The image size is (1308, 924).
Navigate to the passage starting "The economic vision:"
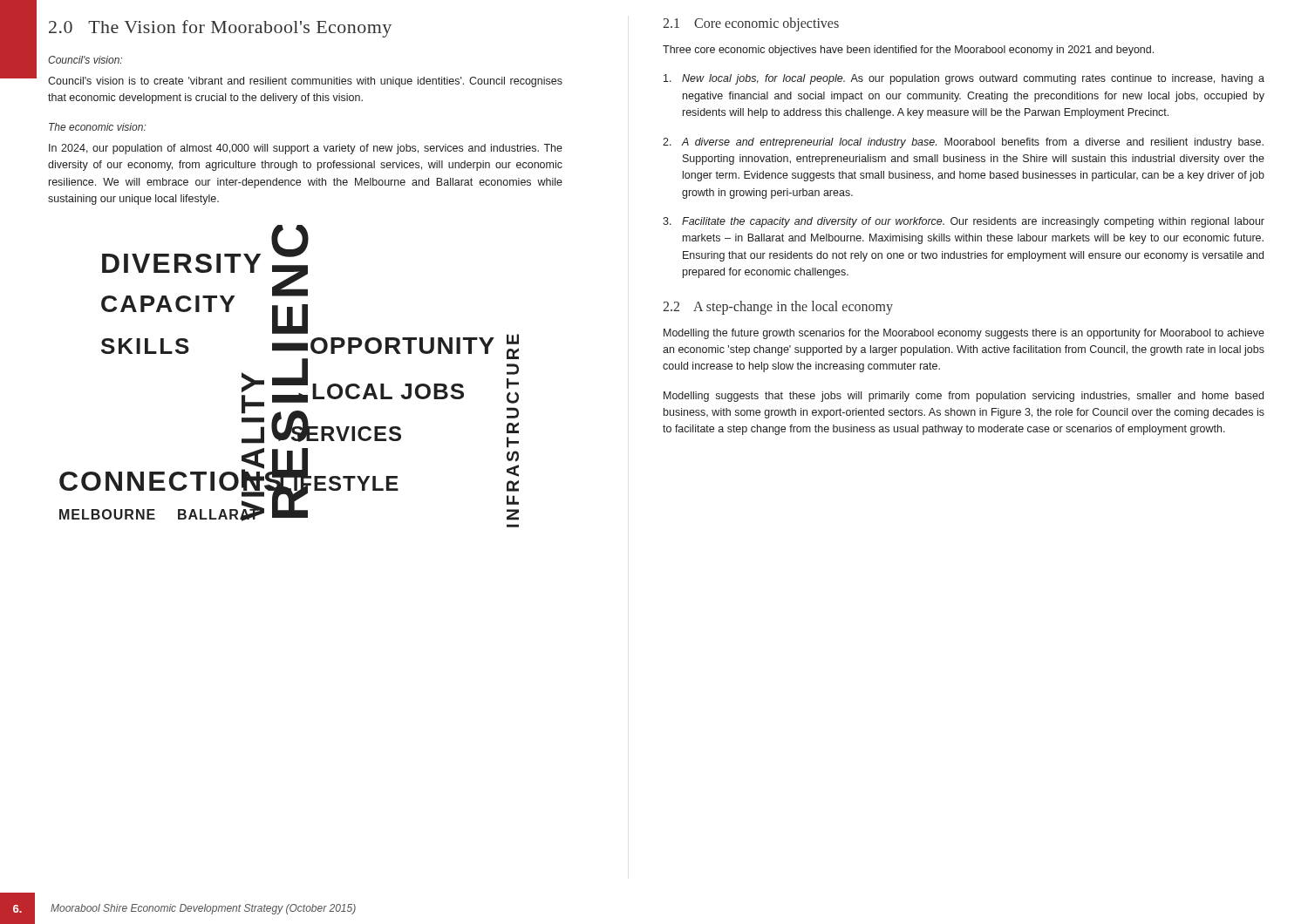[x=98, y=127]
